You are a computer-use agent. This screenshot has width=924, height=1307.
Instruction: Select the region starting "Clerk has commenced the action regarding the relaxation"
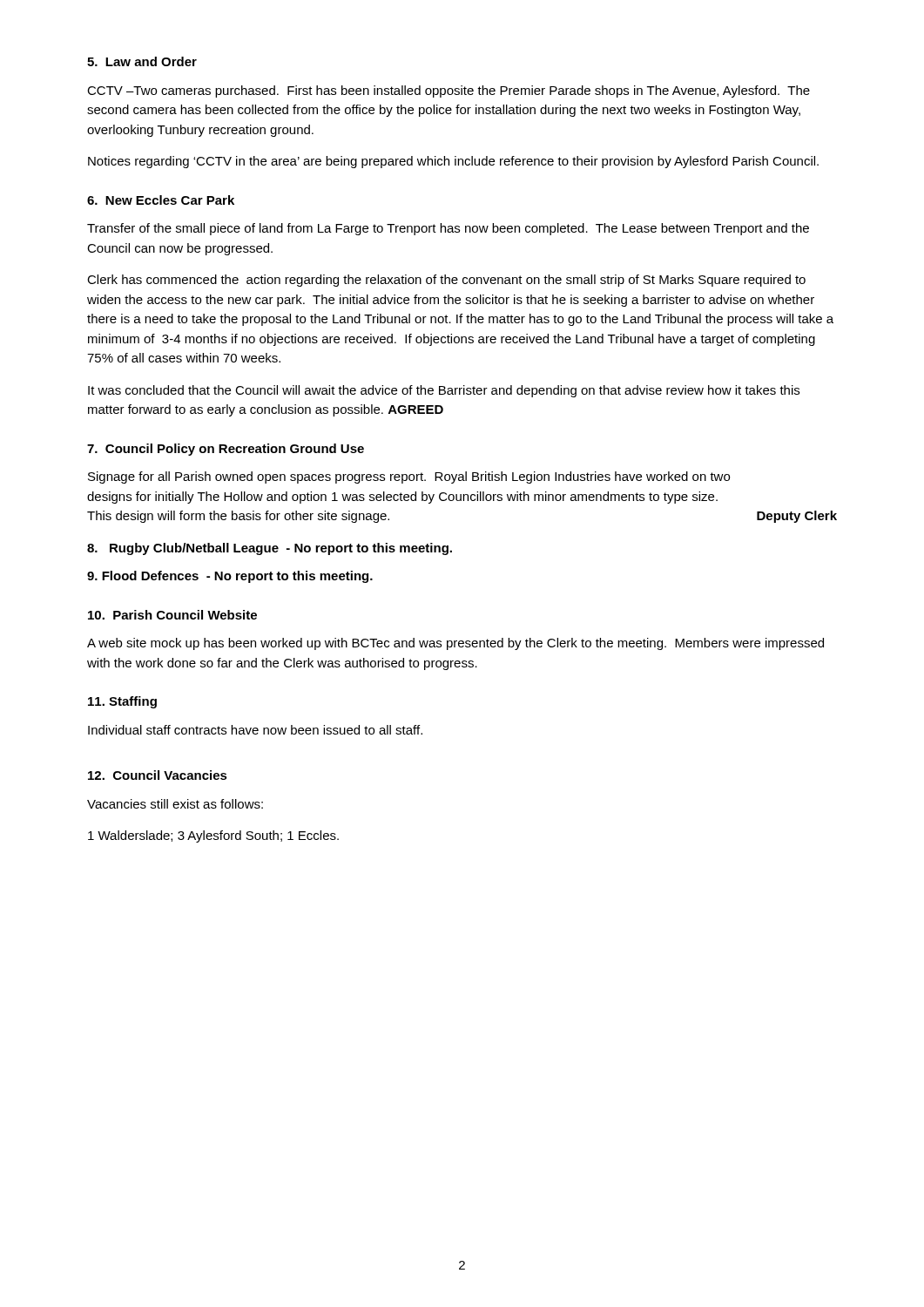460,318
